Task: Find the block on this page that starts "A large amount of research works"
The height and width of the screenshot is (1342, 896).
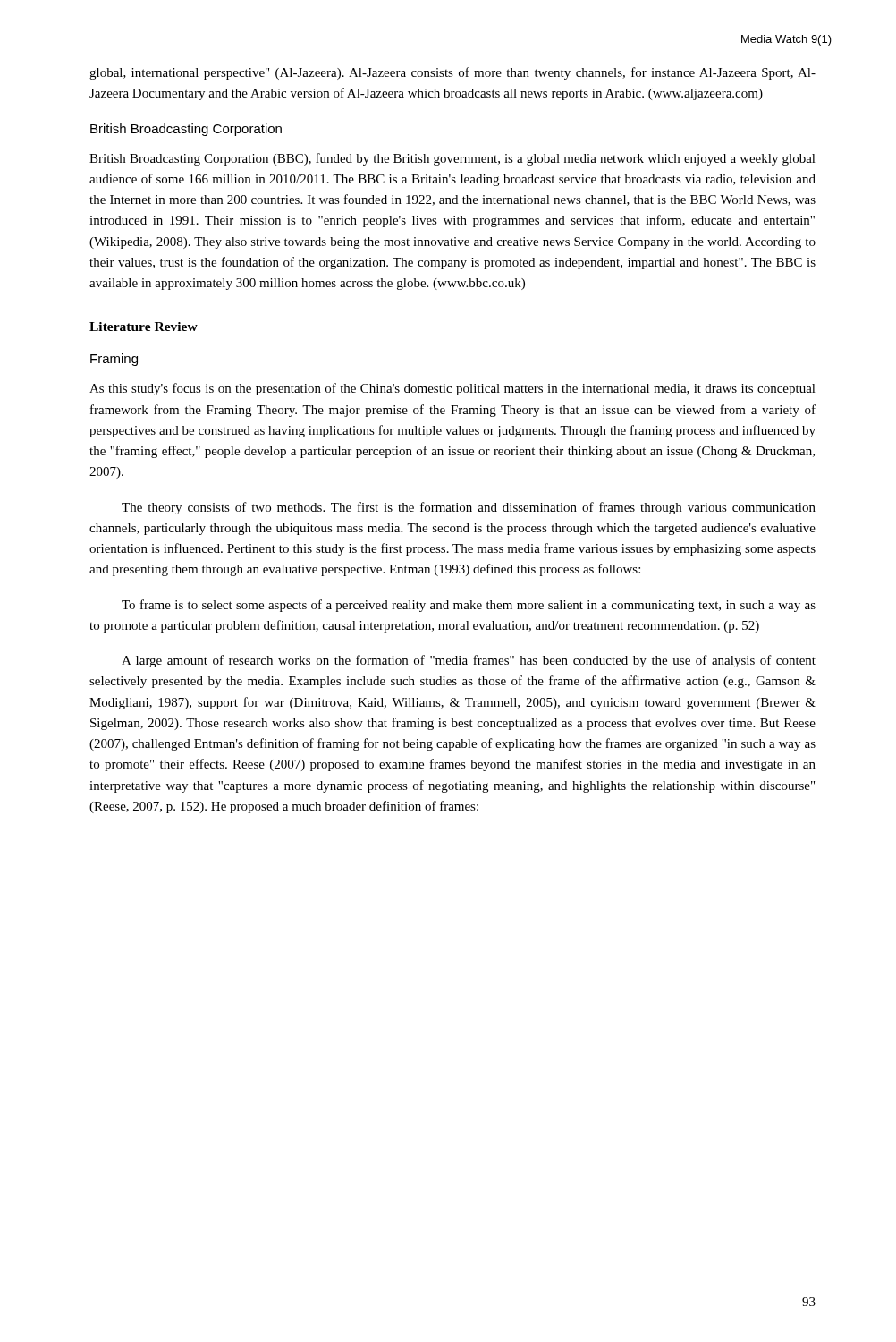Action: [x=452, y=733]
